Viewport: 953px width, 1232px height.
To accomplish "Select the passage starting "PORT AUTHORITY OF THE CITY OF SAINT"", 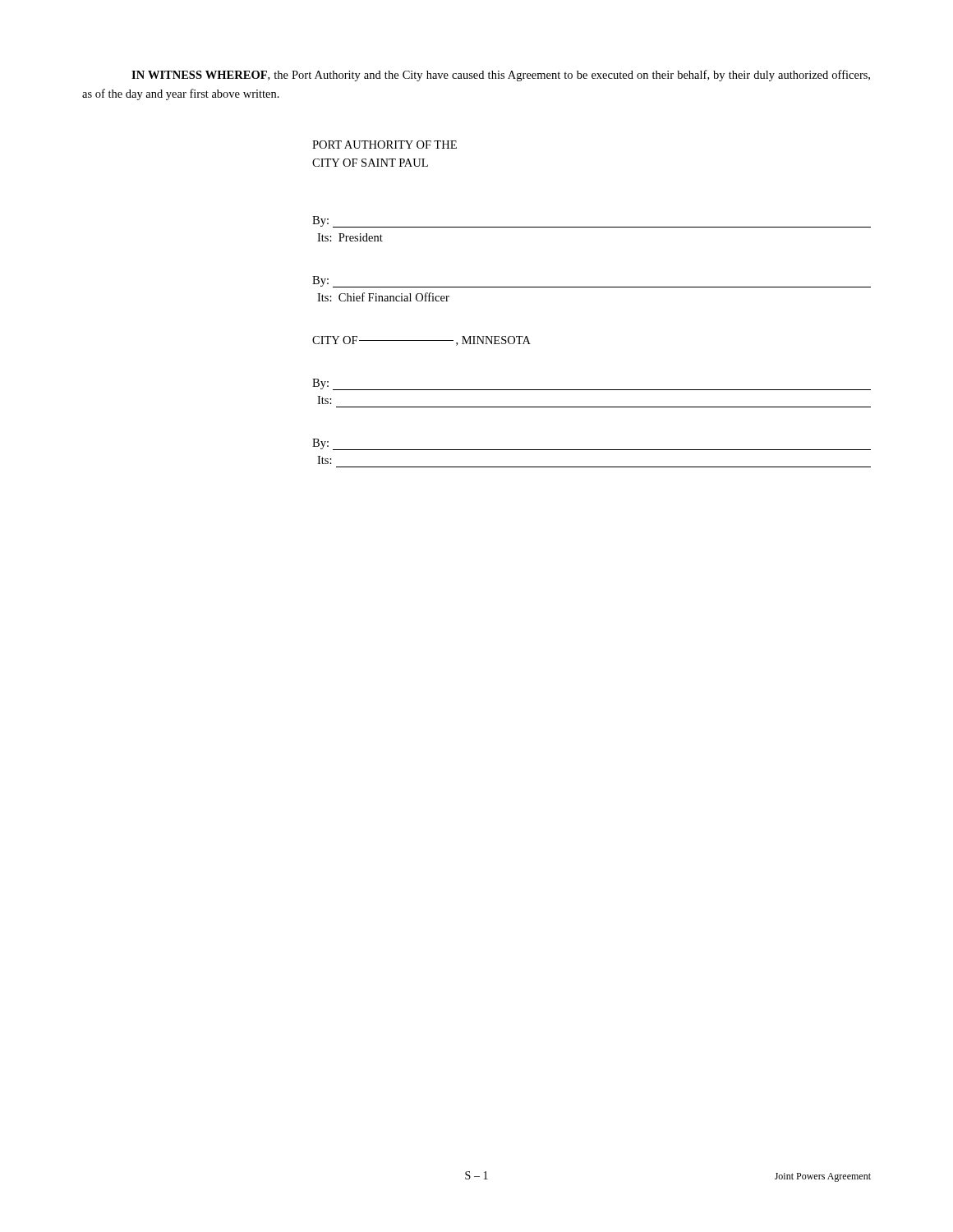I will pos(385,154).
